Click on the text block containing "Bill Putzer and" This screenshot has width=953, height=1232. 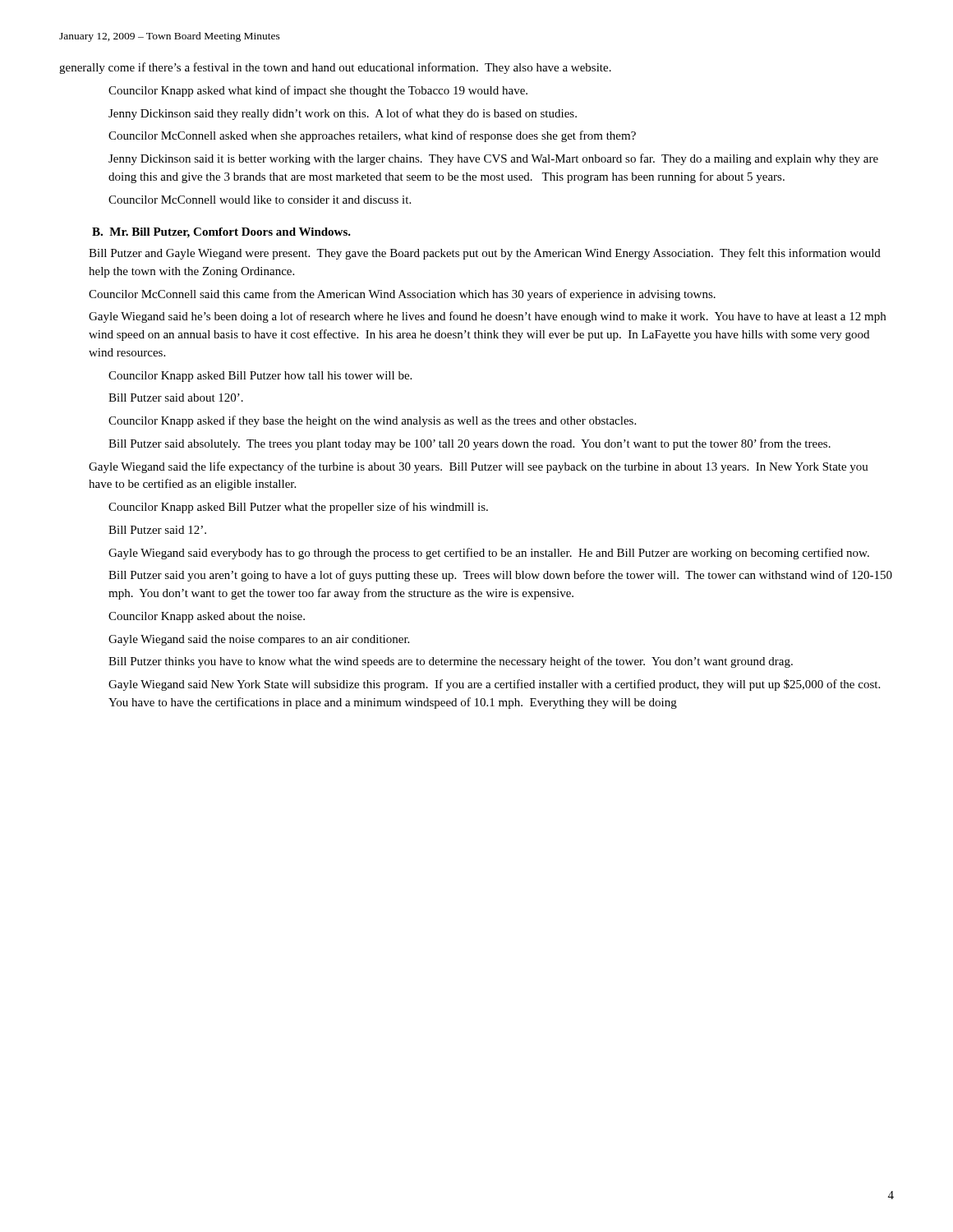pyautogui.click(x=485, y=262)
